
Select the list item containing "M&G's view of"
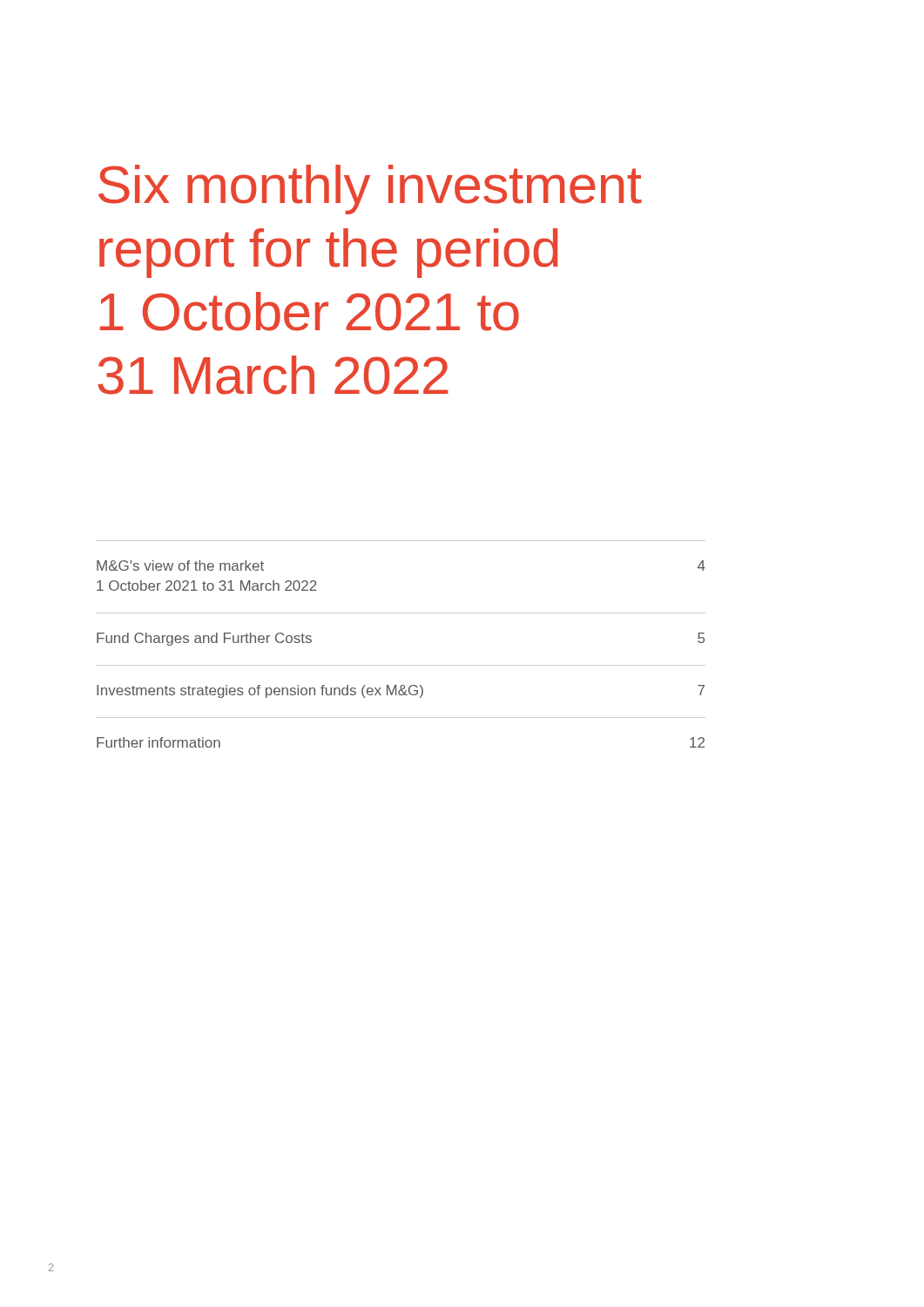click(401, 655)
